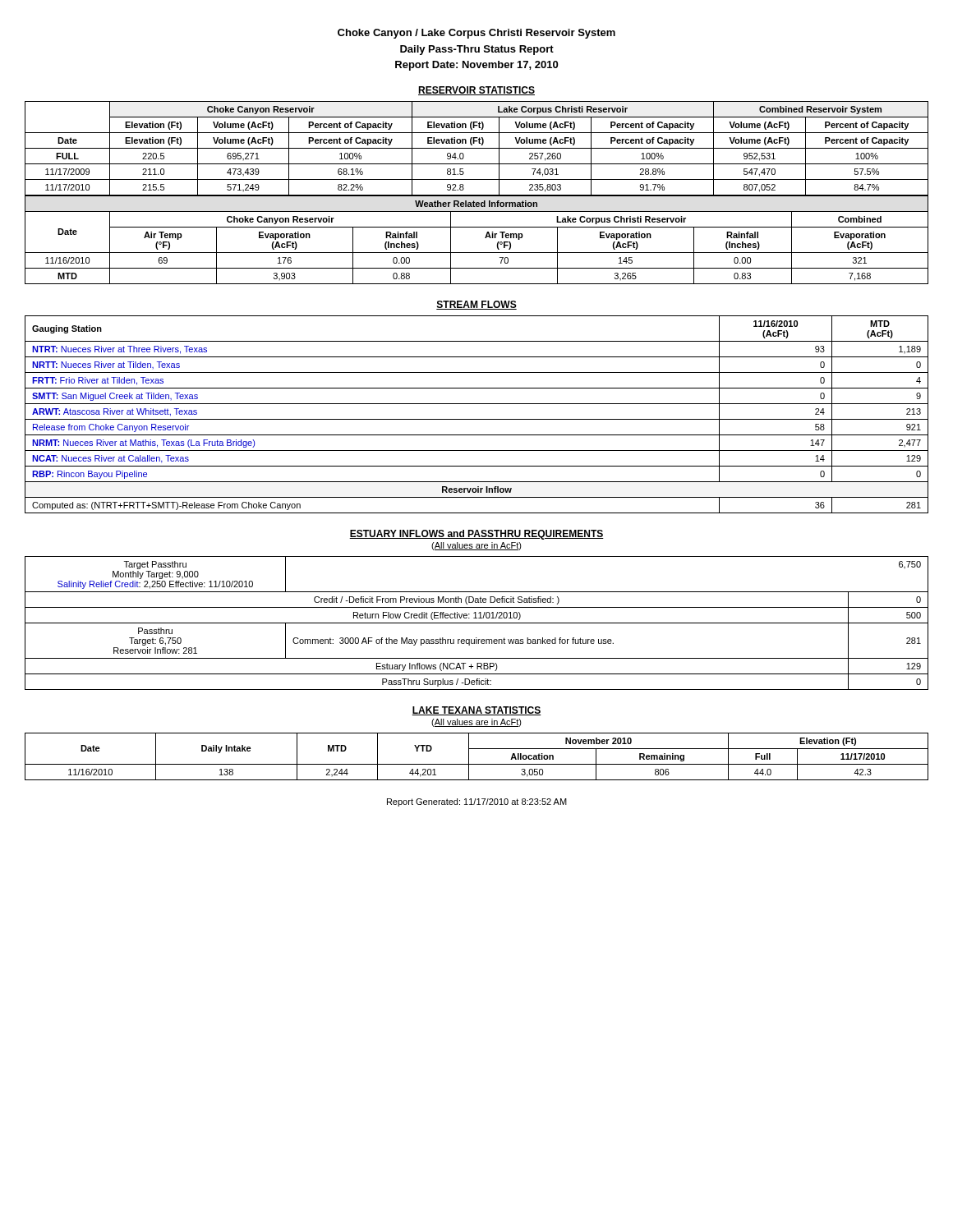
Task: Select the text starting "RESERVOIR STATISTICS"
Action: point(476,90)
